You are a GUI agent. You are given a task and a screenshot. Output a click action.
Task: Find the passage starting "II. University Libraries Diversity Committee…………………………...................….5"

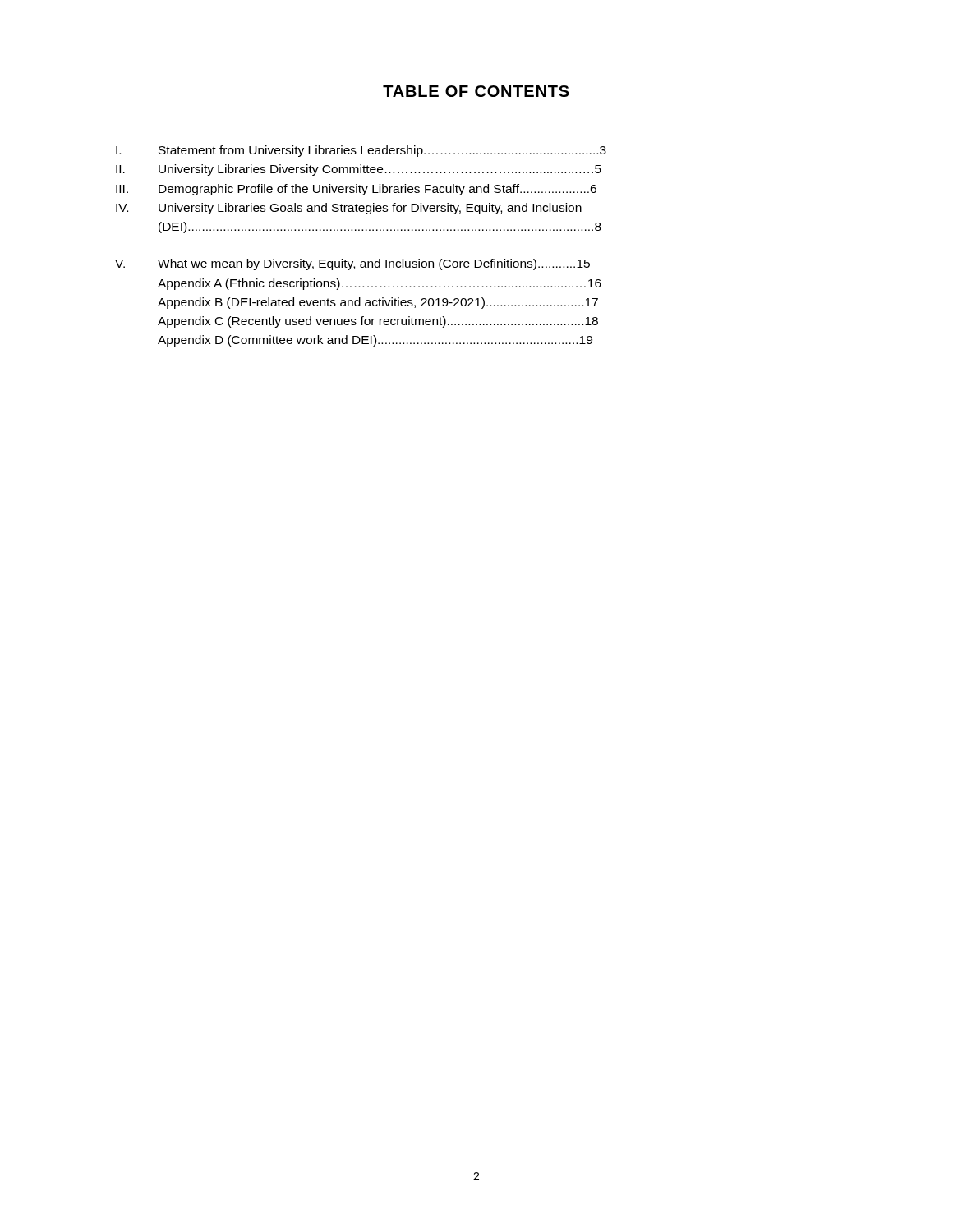coord(476,169)
